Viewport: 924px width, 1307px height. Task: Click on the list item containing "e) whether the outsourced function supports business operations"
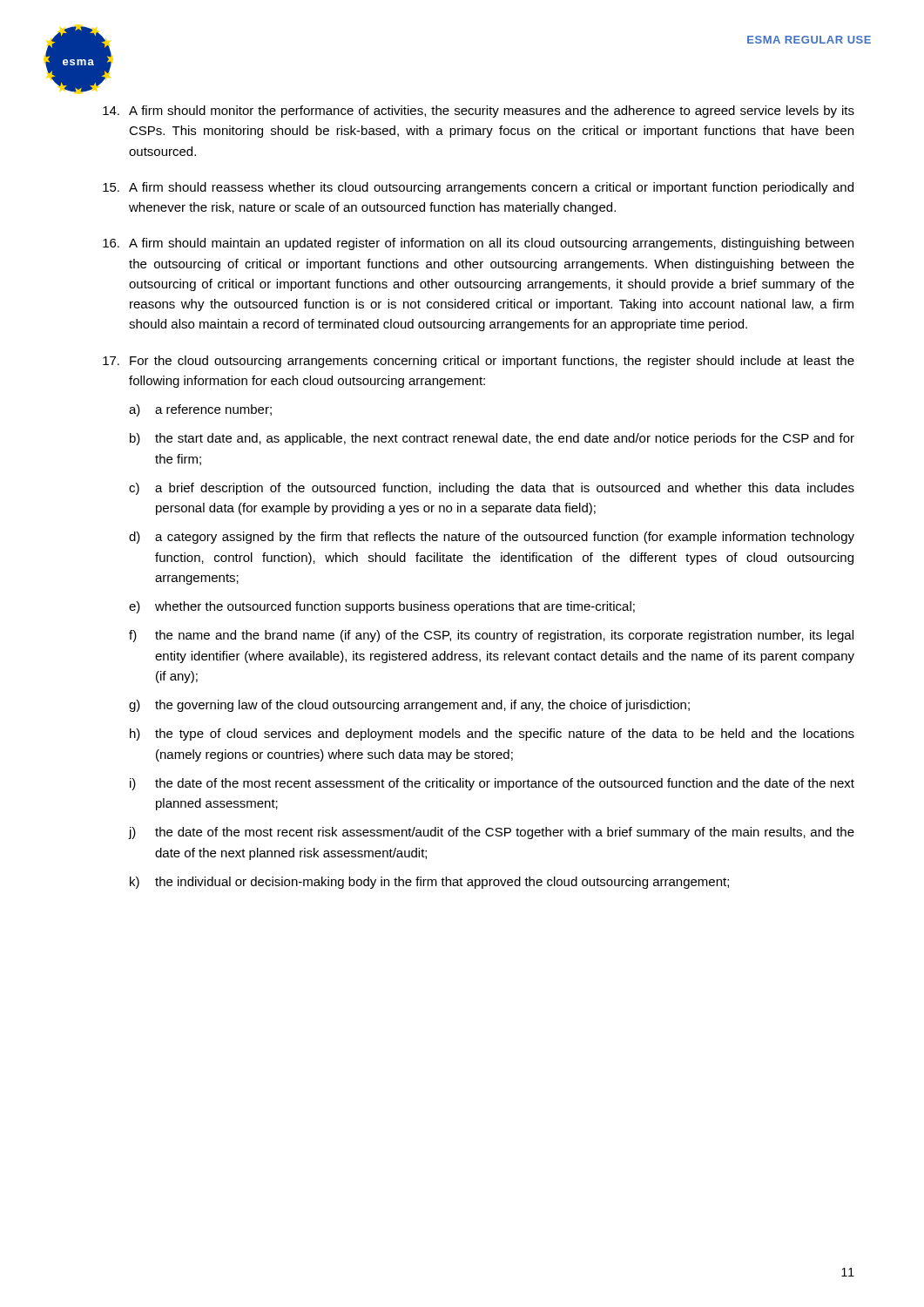click(492, 606)
